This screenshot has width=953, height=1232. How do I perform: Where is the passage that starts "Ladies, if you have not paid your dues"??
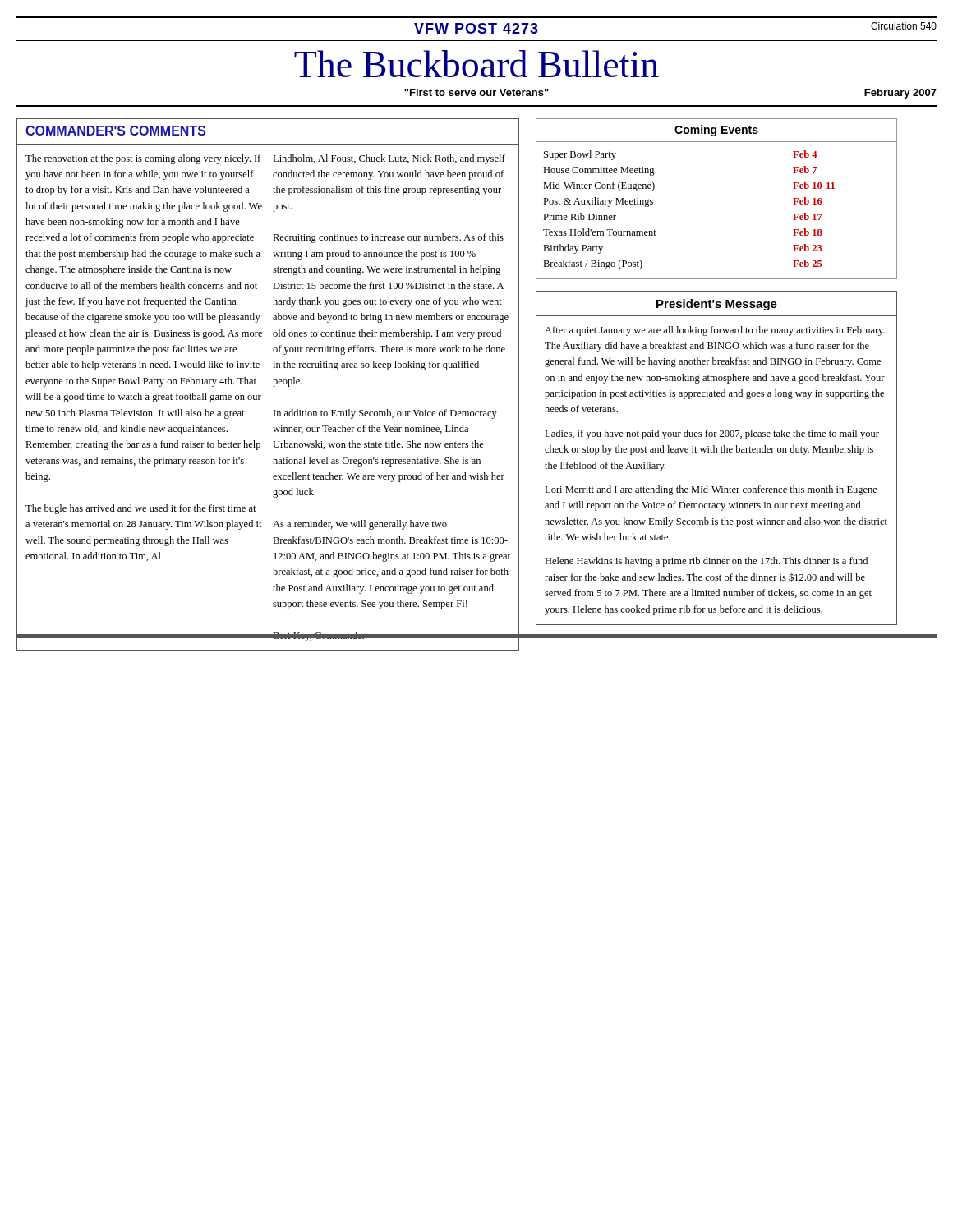[712, 449]
